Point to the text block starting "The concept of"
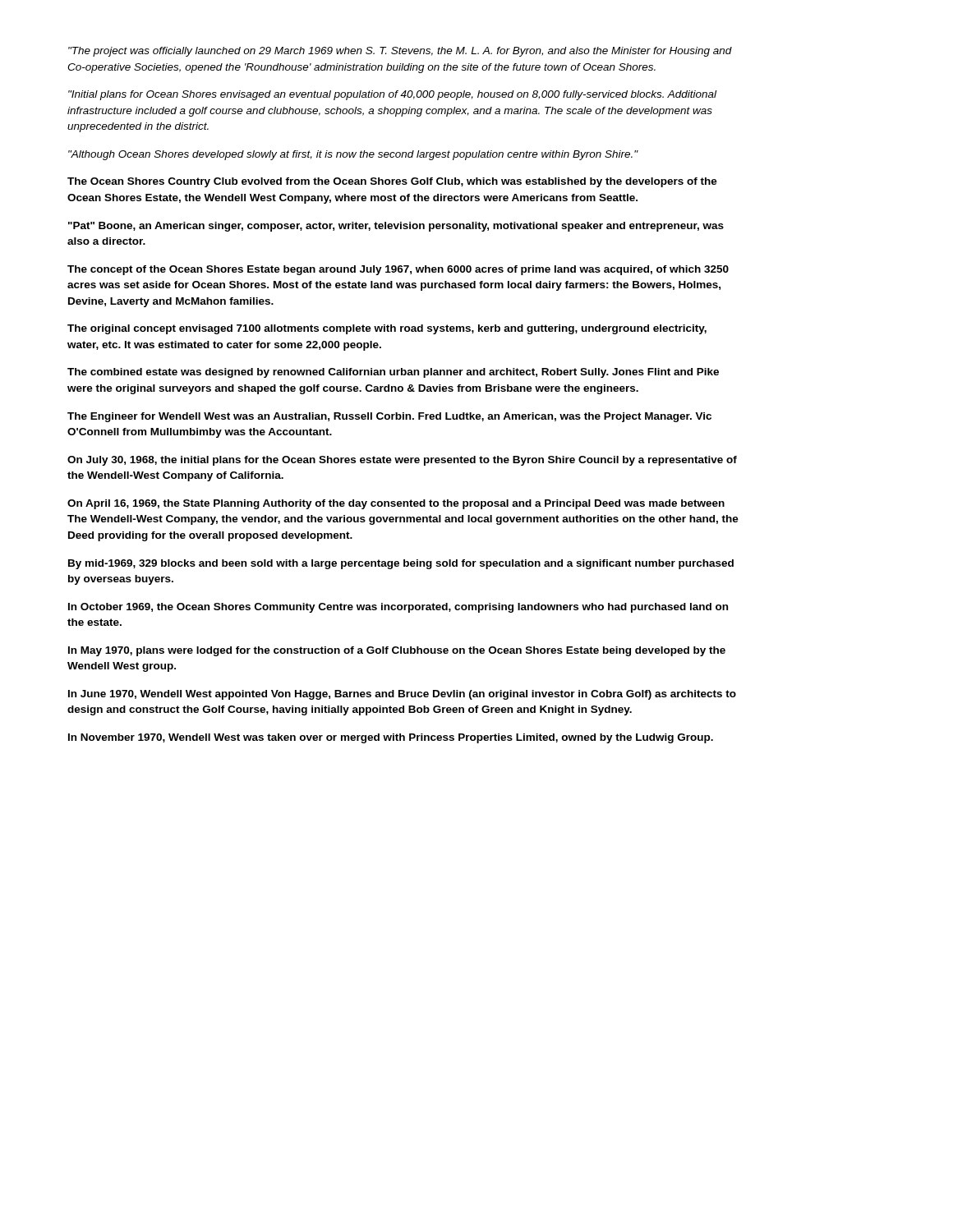The width and height of the screenshot is (953, 1232). [x=398, y=285]
